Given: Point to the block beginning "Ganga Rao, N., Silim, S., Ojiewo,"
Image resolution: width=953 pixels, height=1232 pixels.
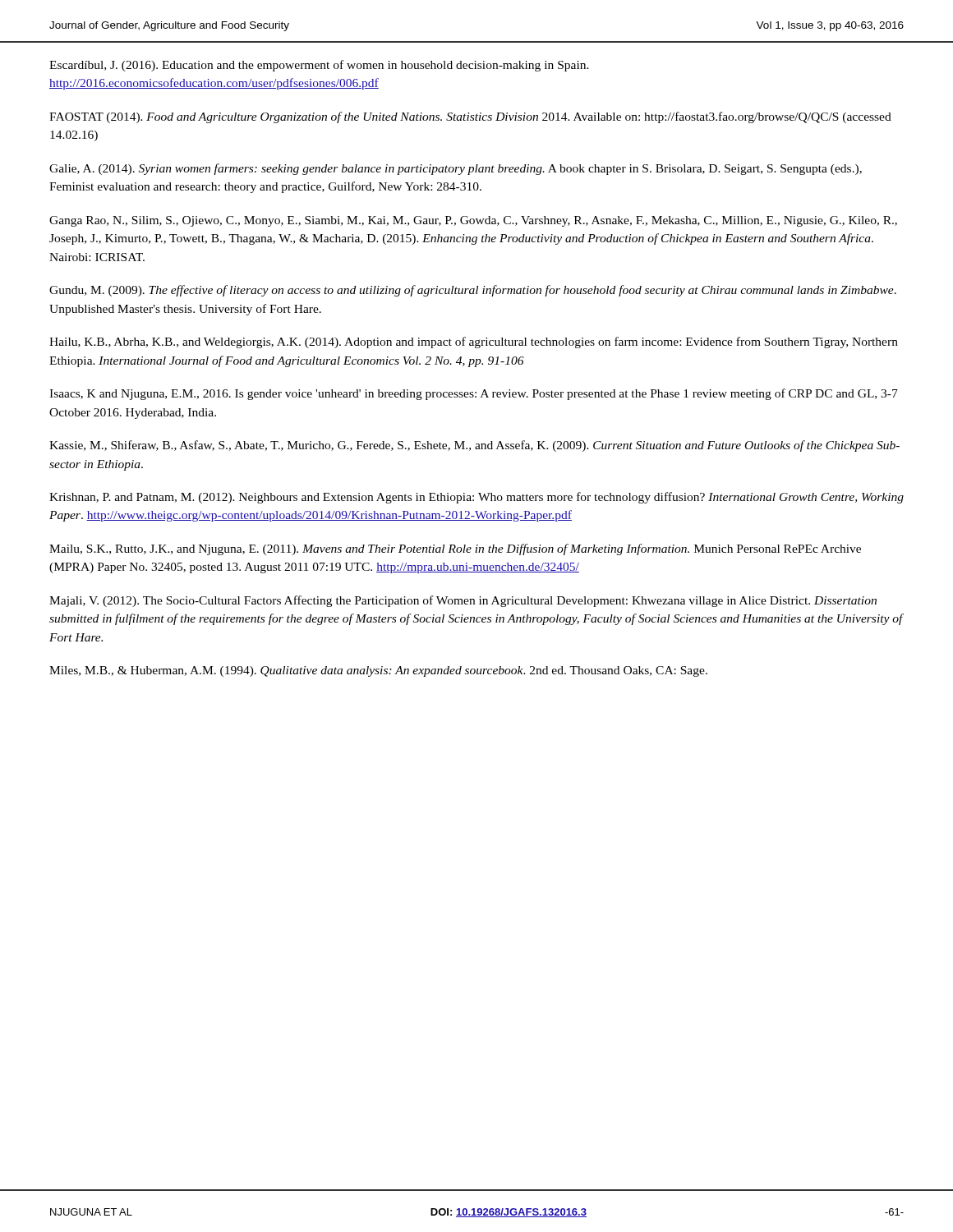Looking at the screenshot, I should click(473, 238).
